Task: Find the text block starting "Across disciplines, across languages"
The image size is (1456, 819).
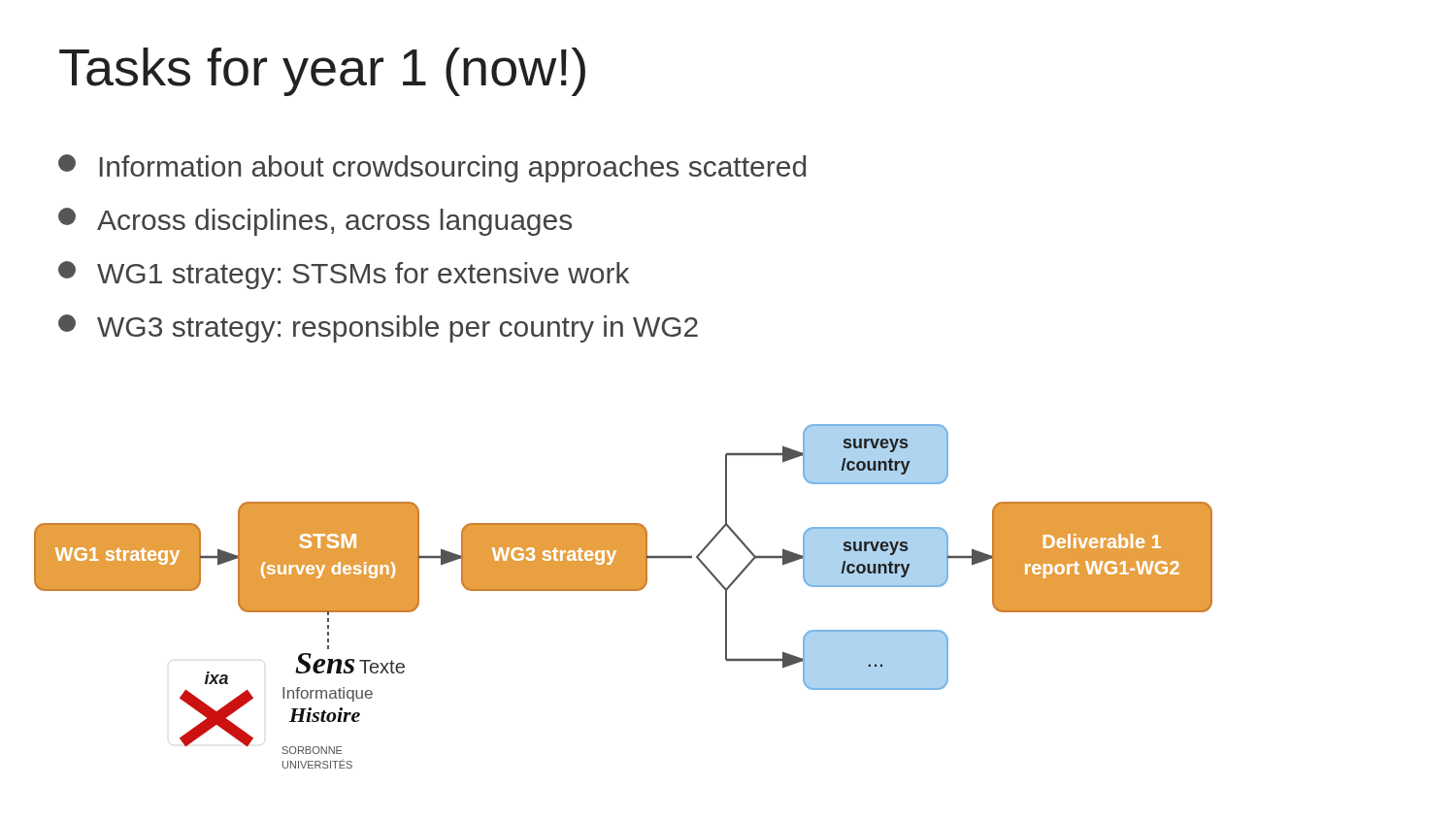Action: point(316,221)
